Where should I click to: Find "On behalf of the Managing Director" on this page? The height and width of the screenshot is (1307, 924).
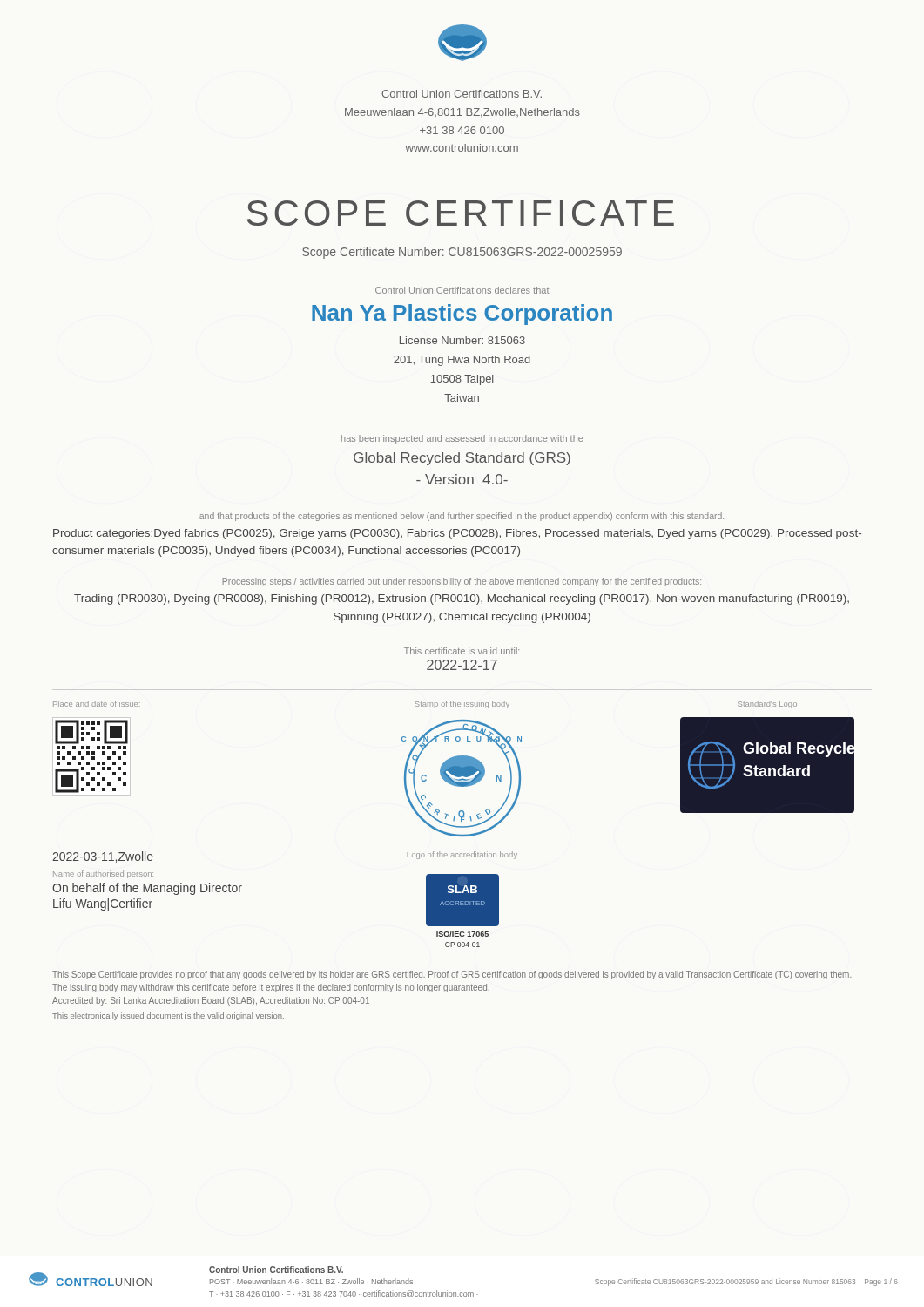click(147, 888)
